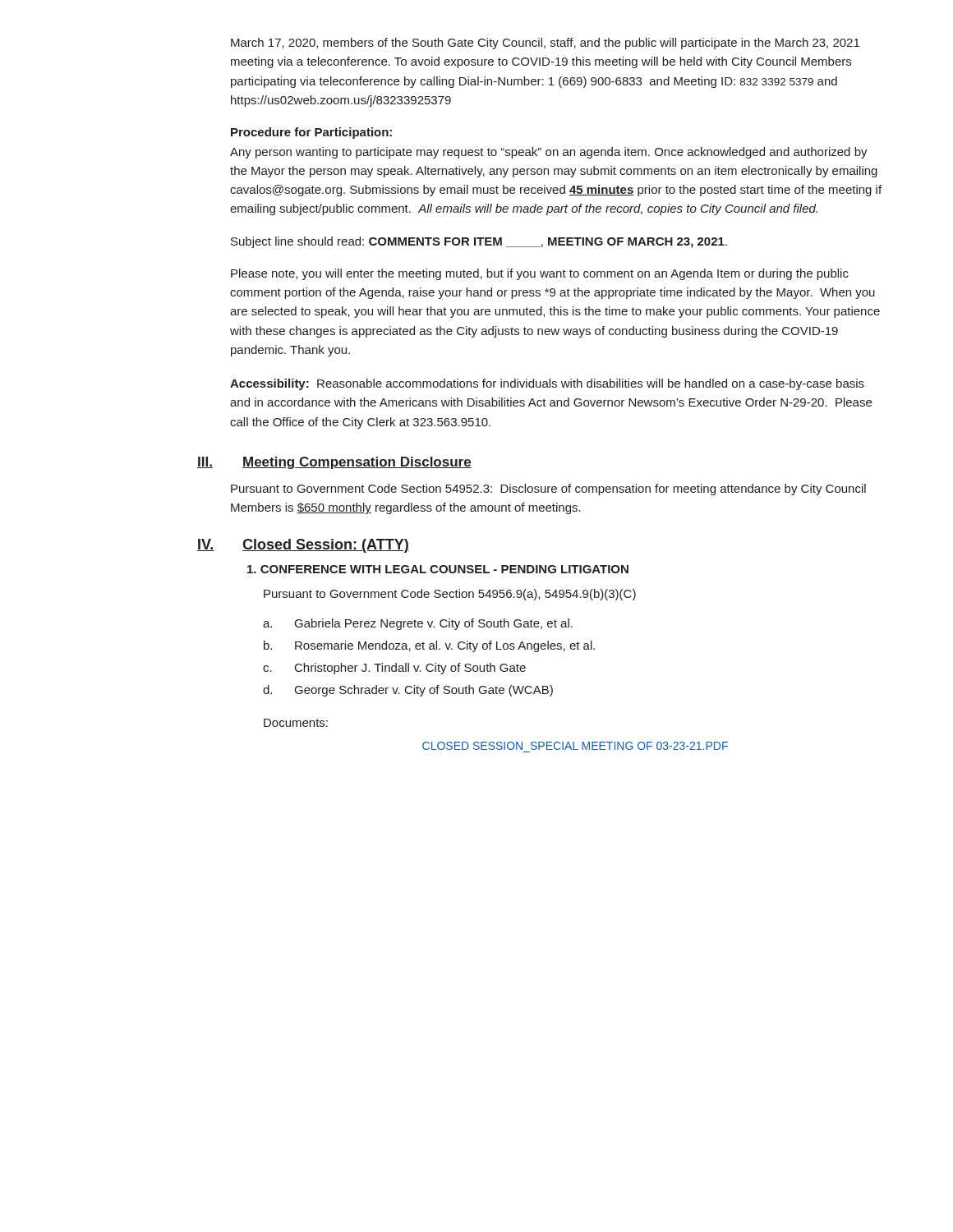The height and width of the screenshot is (1232, 953).
Task: Select the text block with the text "Any person wanting to participate may request to"
Action: click(x=556, y=180)
